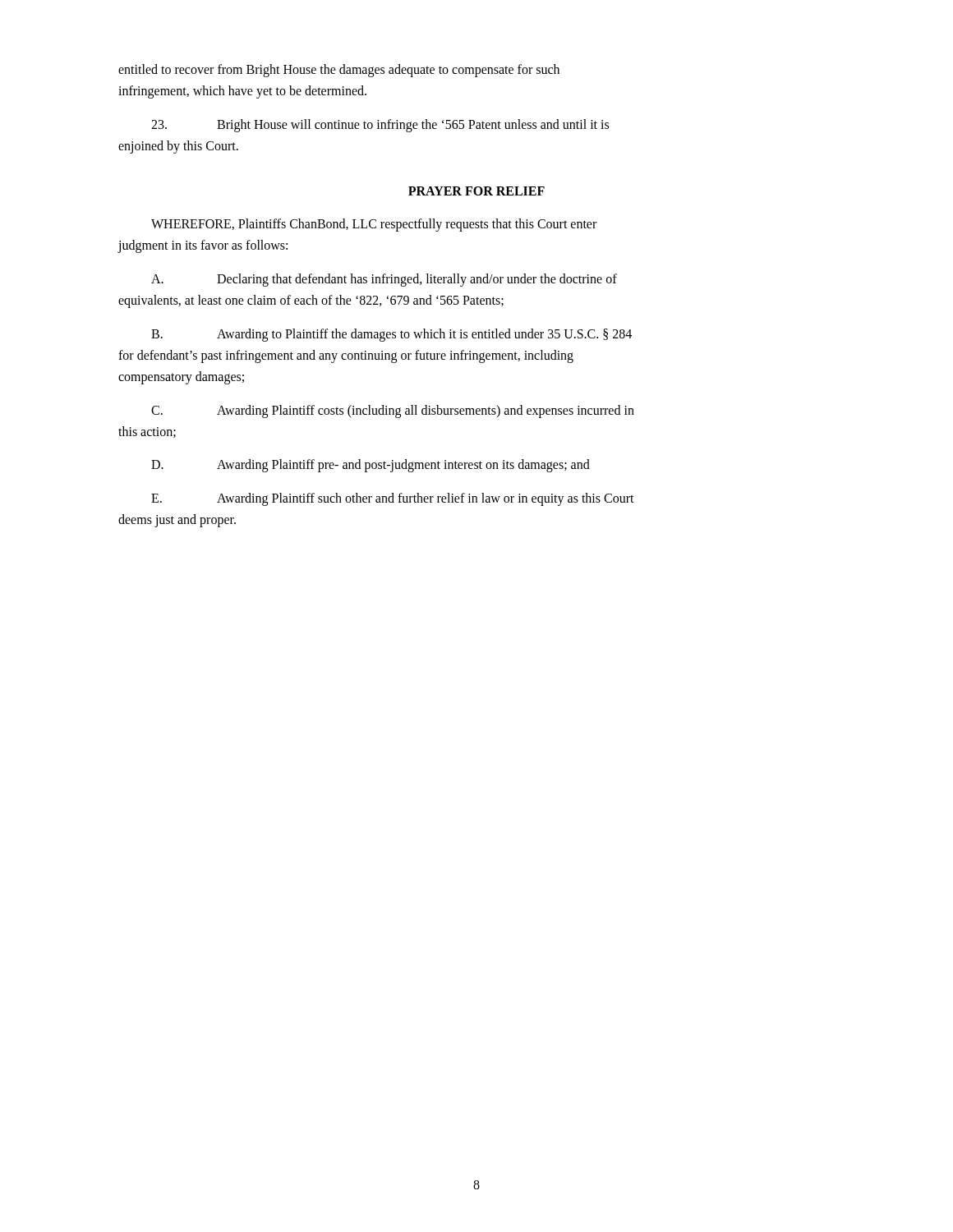Click on the list item that reads "E. Awarding Plaintiff such other and further"
This screenshot has height=1232, width=953.
[476, 509]
